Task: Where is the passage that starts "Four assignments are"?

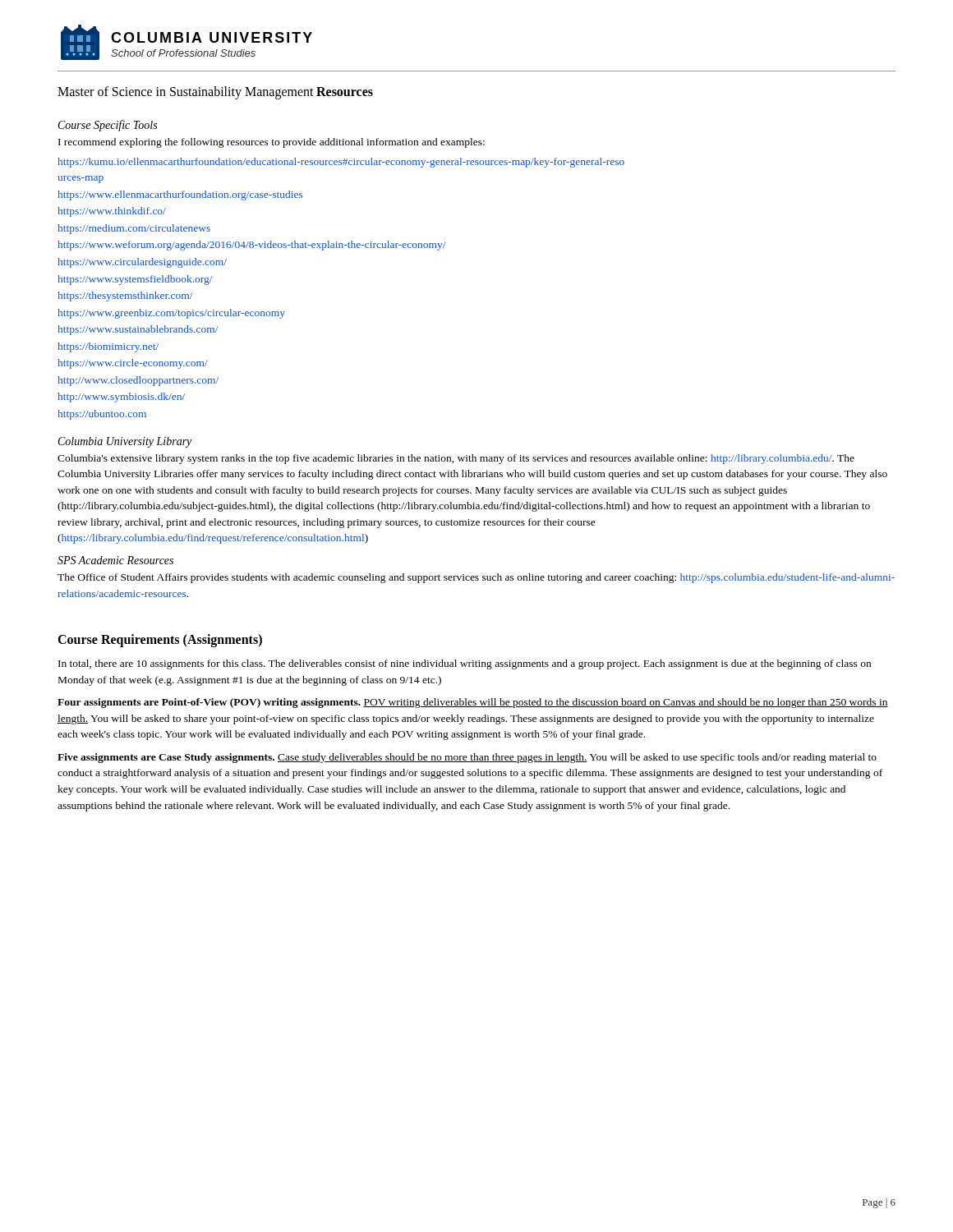Action: [x=476, y=718]
